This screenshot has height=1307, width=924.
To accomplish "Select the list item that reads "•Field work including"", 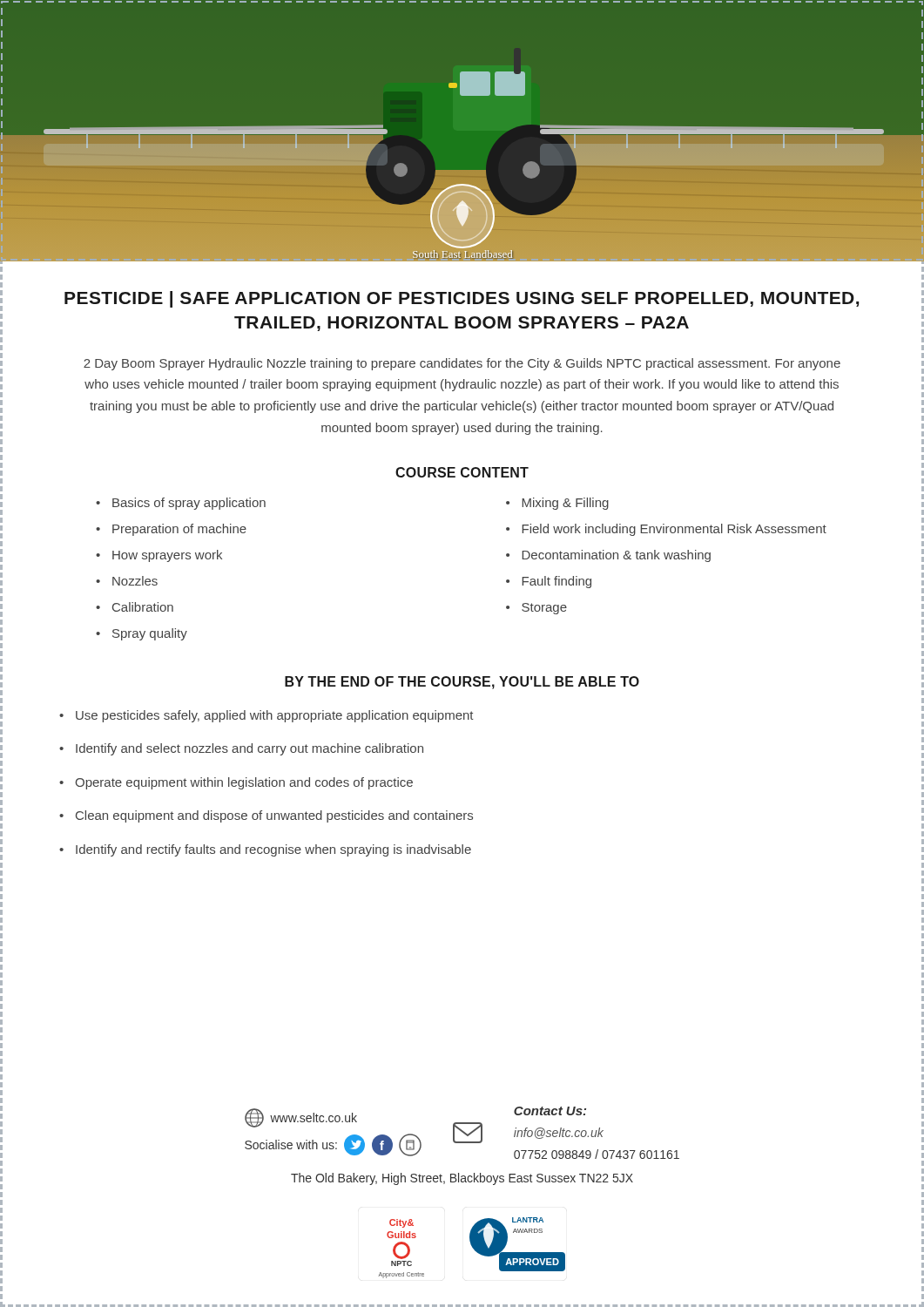I will click(666, 528).
